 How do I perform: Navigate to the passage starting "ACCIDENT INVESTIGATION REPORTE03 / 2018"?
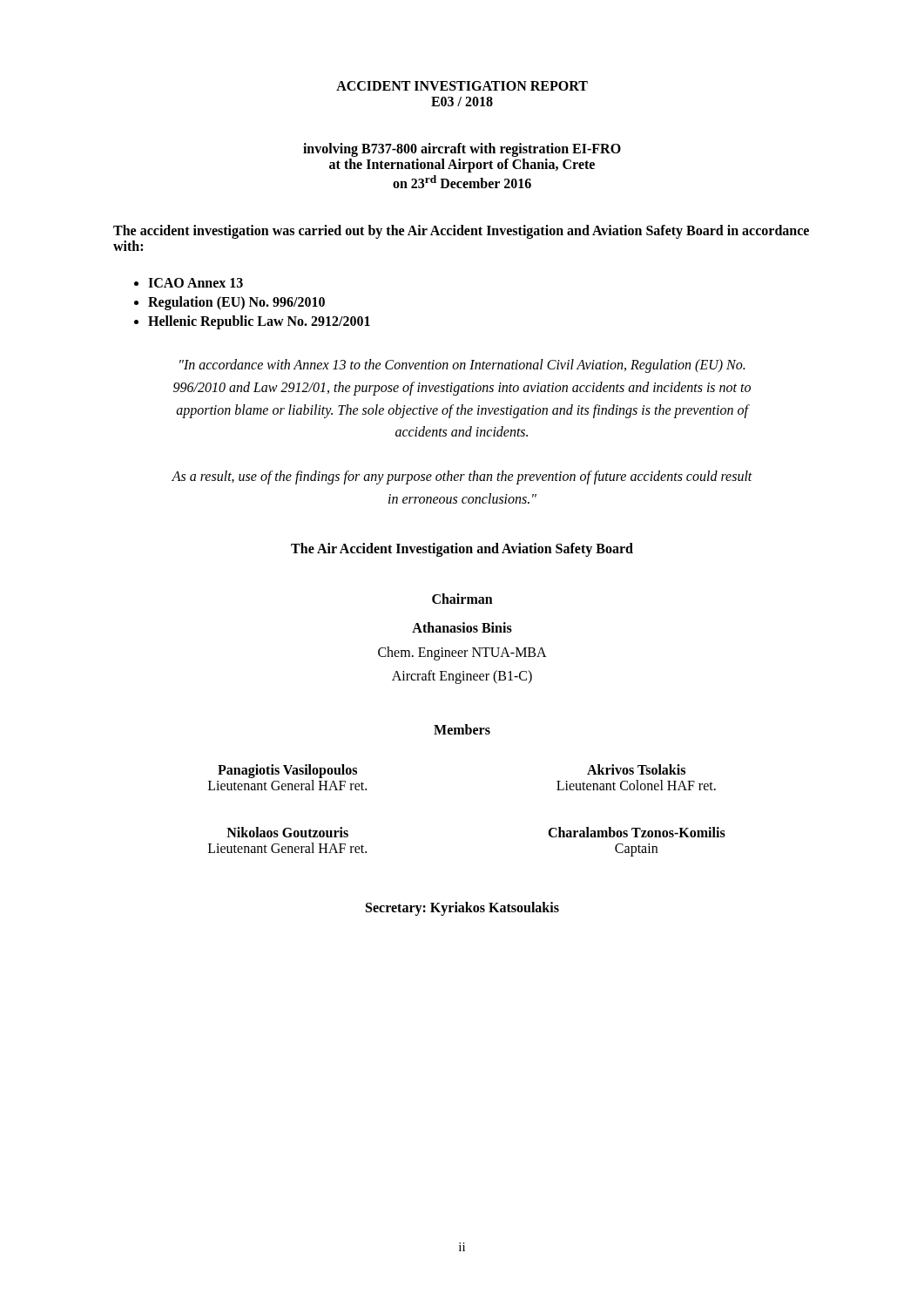tap(462, 94)
